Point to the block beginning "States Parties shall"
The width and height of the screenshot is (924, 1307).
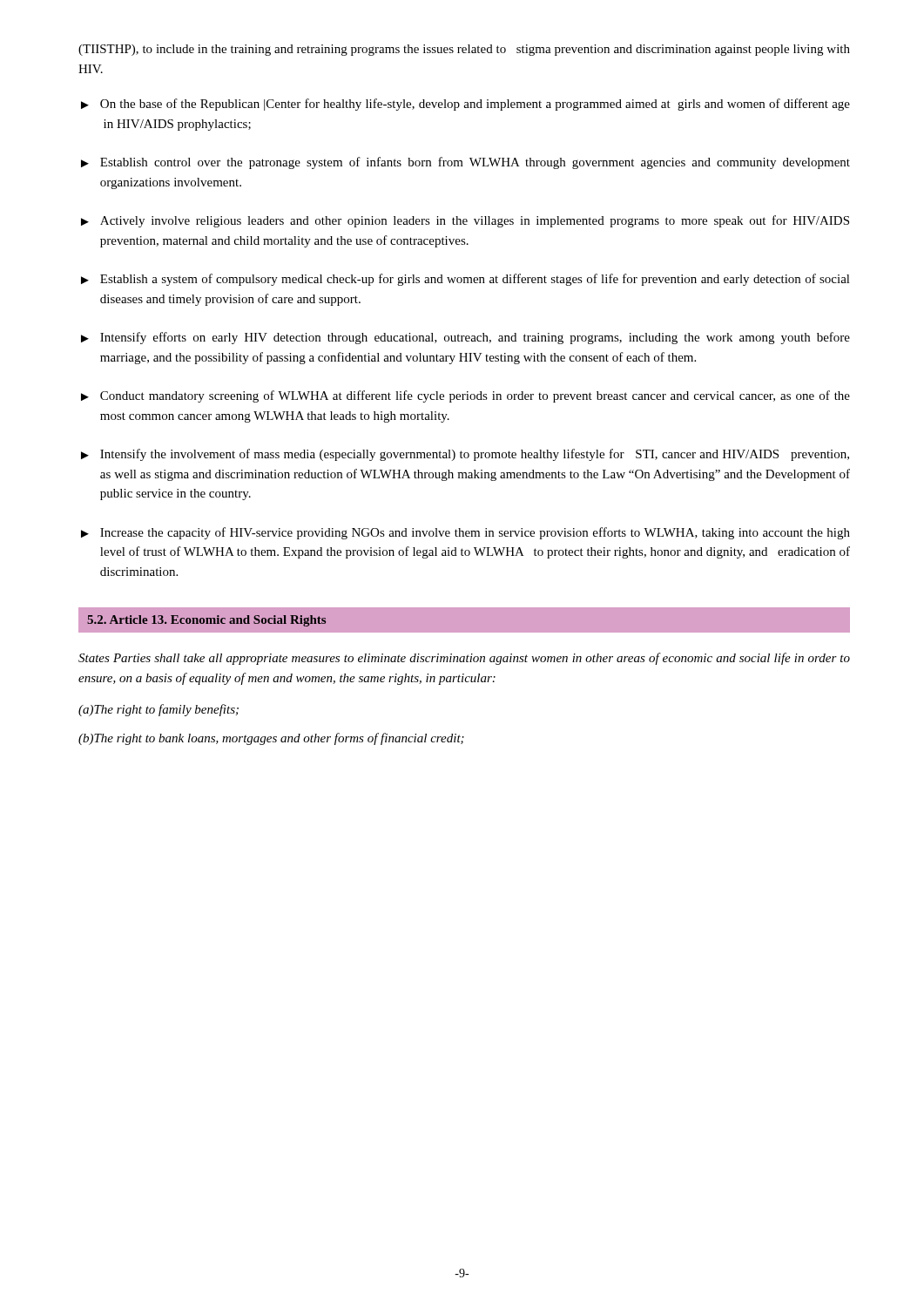464,668
